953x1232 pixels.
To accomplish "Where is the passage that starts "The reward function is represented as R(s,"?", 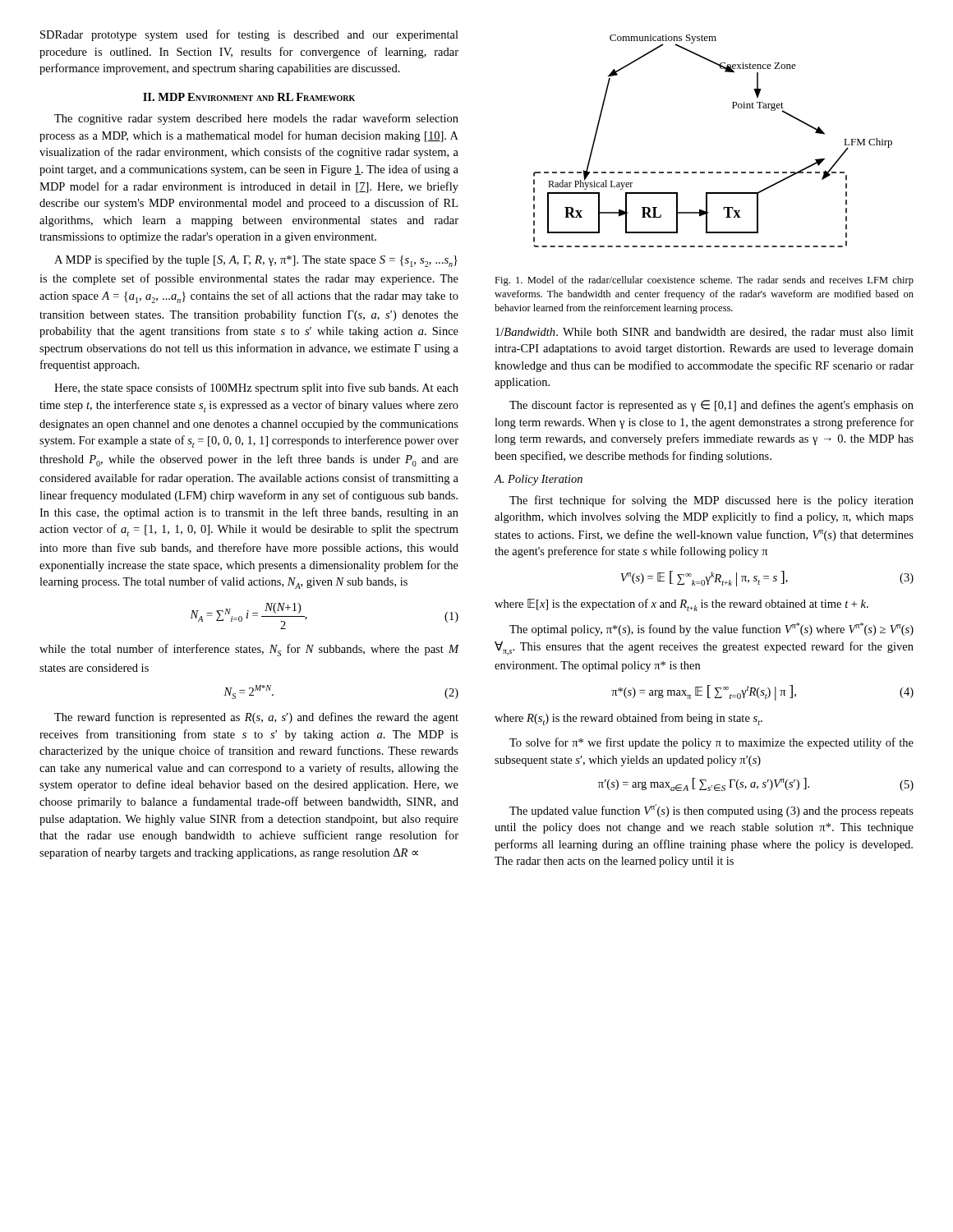I will click(x=249, y=785).
